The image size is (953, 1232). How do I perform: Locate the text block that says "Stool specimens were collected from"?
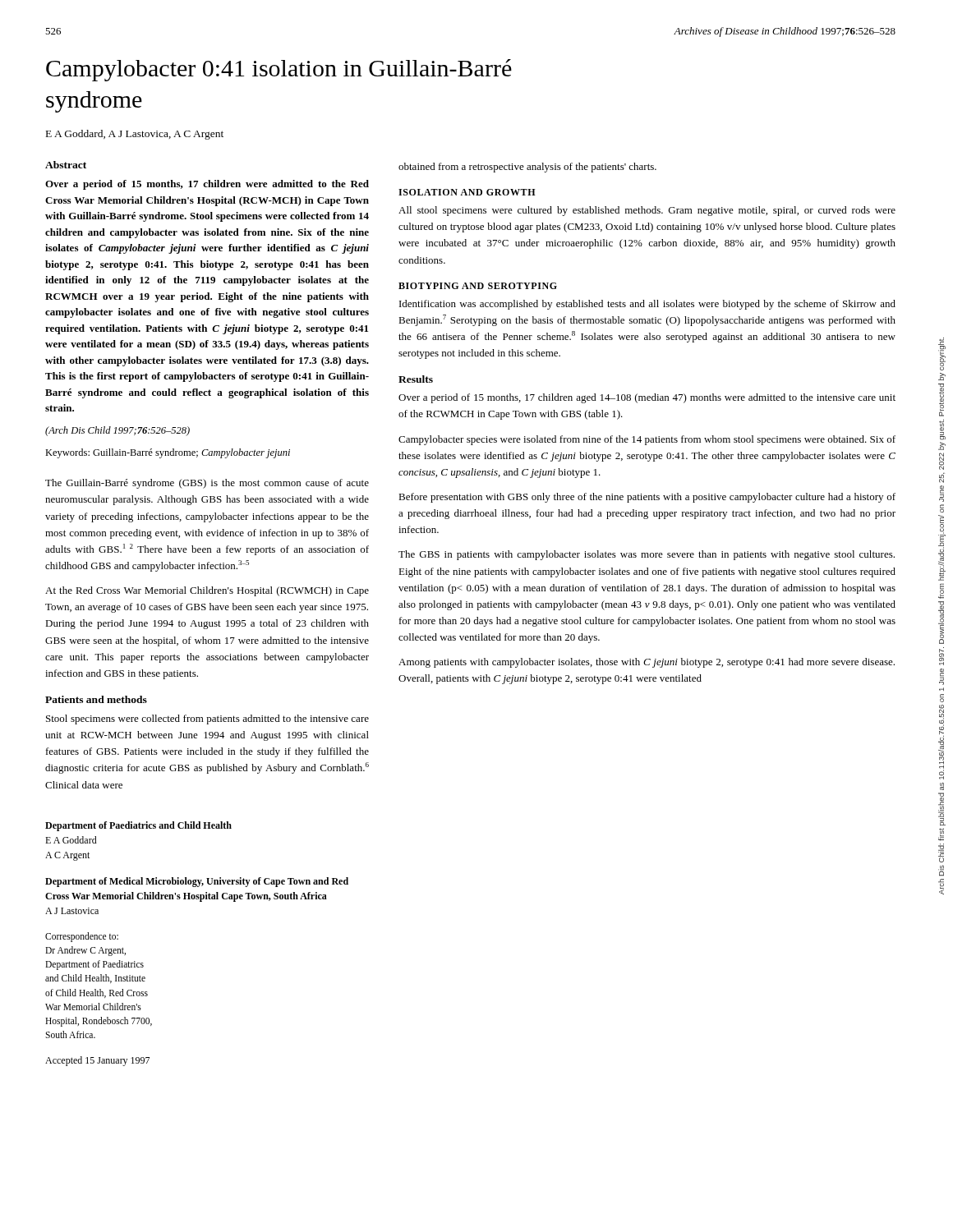[x=207, y=751]
